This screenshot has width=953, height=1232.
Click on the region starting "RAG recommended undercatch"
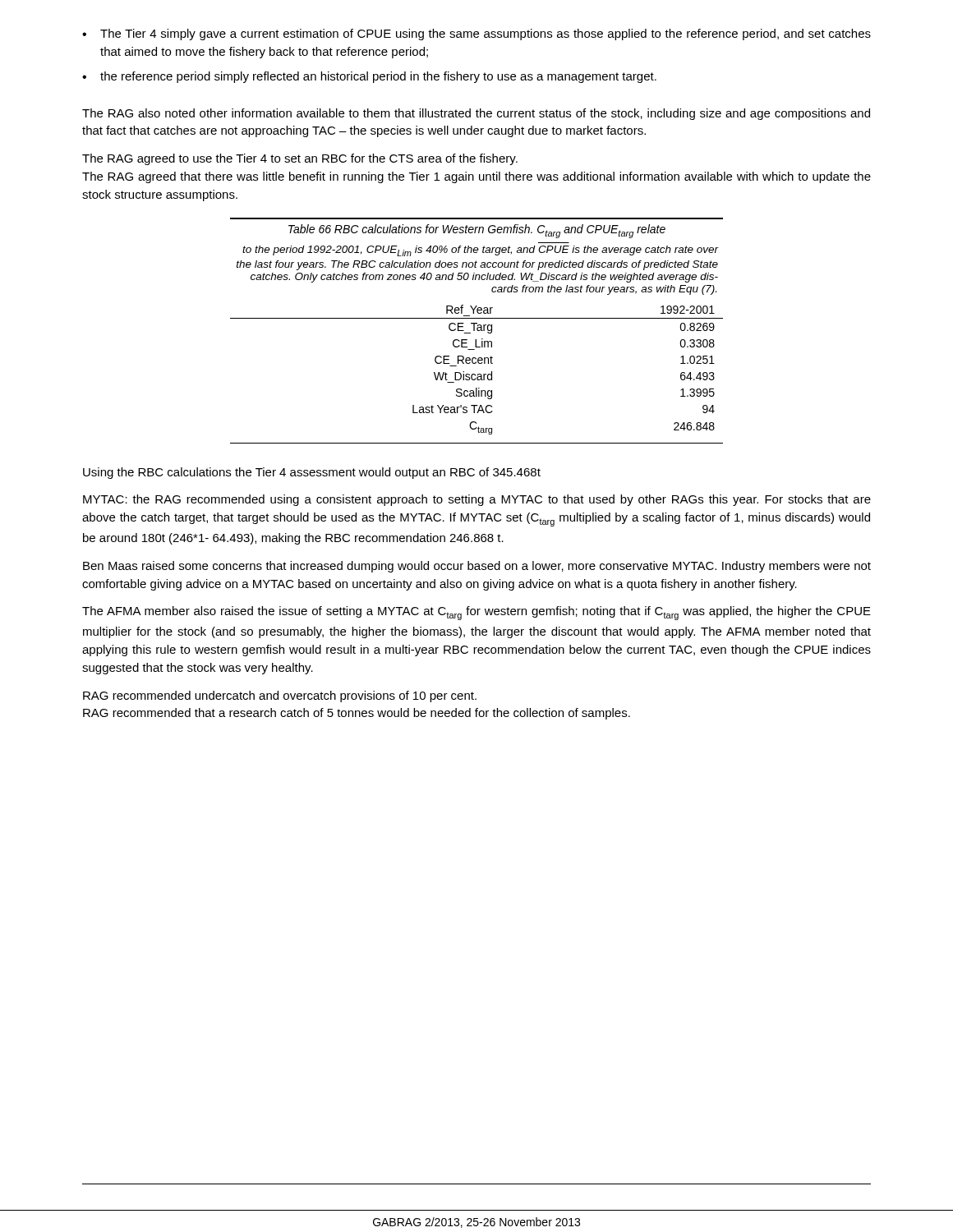click(x=357, y=704)
